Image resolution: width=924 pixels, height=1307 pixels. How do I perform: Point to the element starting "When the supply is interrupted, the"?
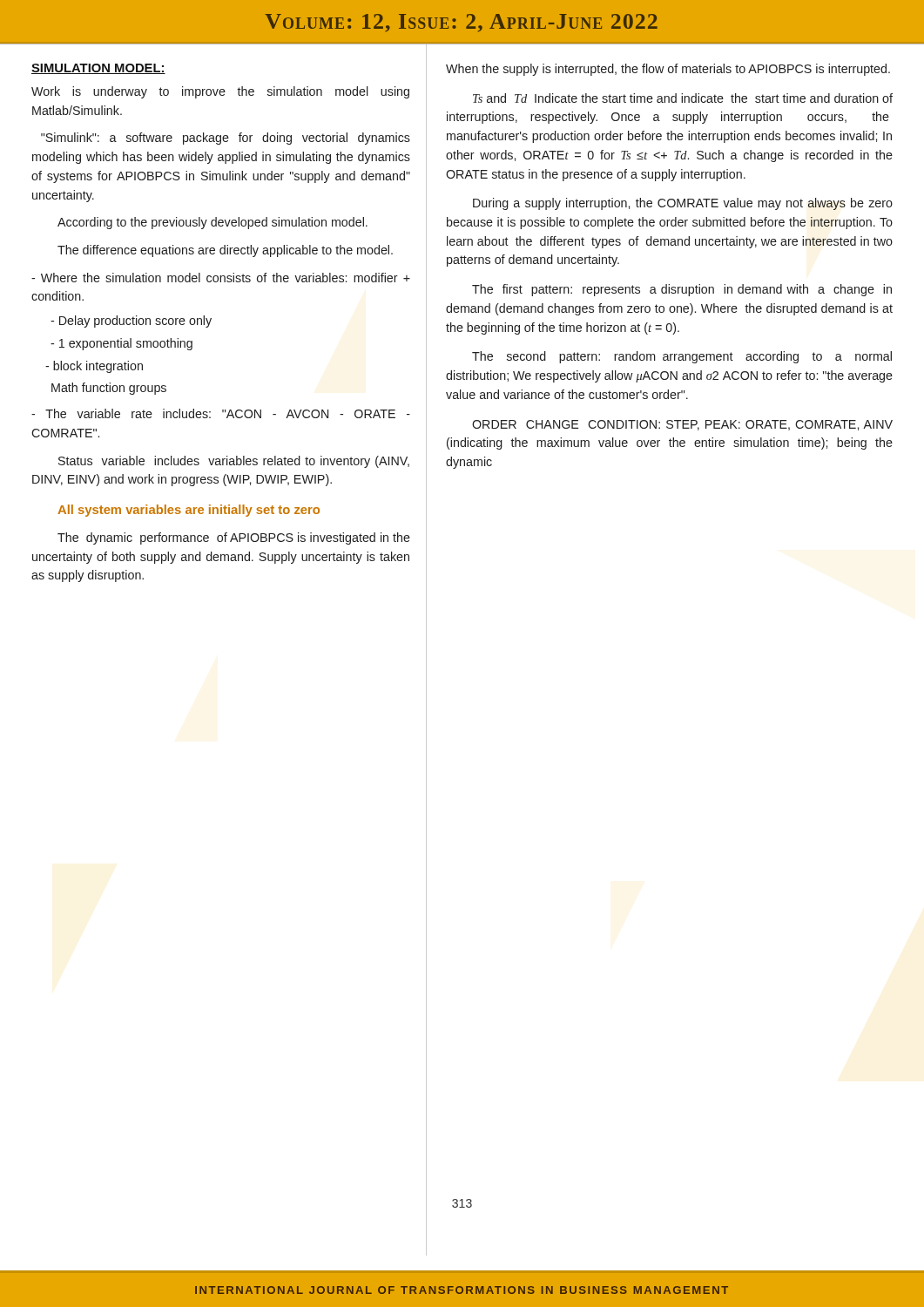tap(668, 69)
